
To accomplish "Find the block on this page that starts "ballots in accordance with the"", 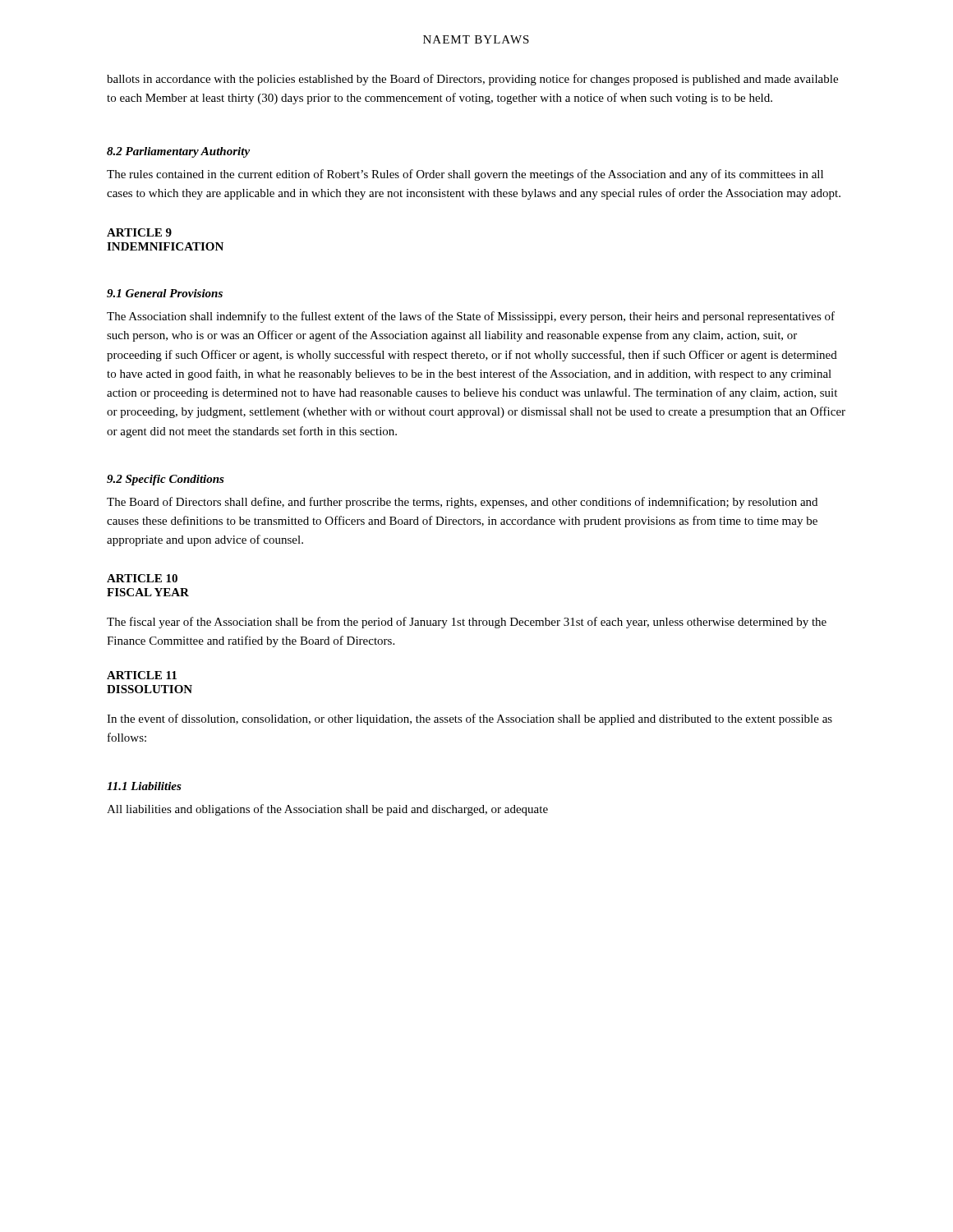I will [x=473, y=88].
